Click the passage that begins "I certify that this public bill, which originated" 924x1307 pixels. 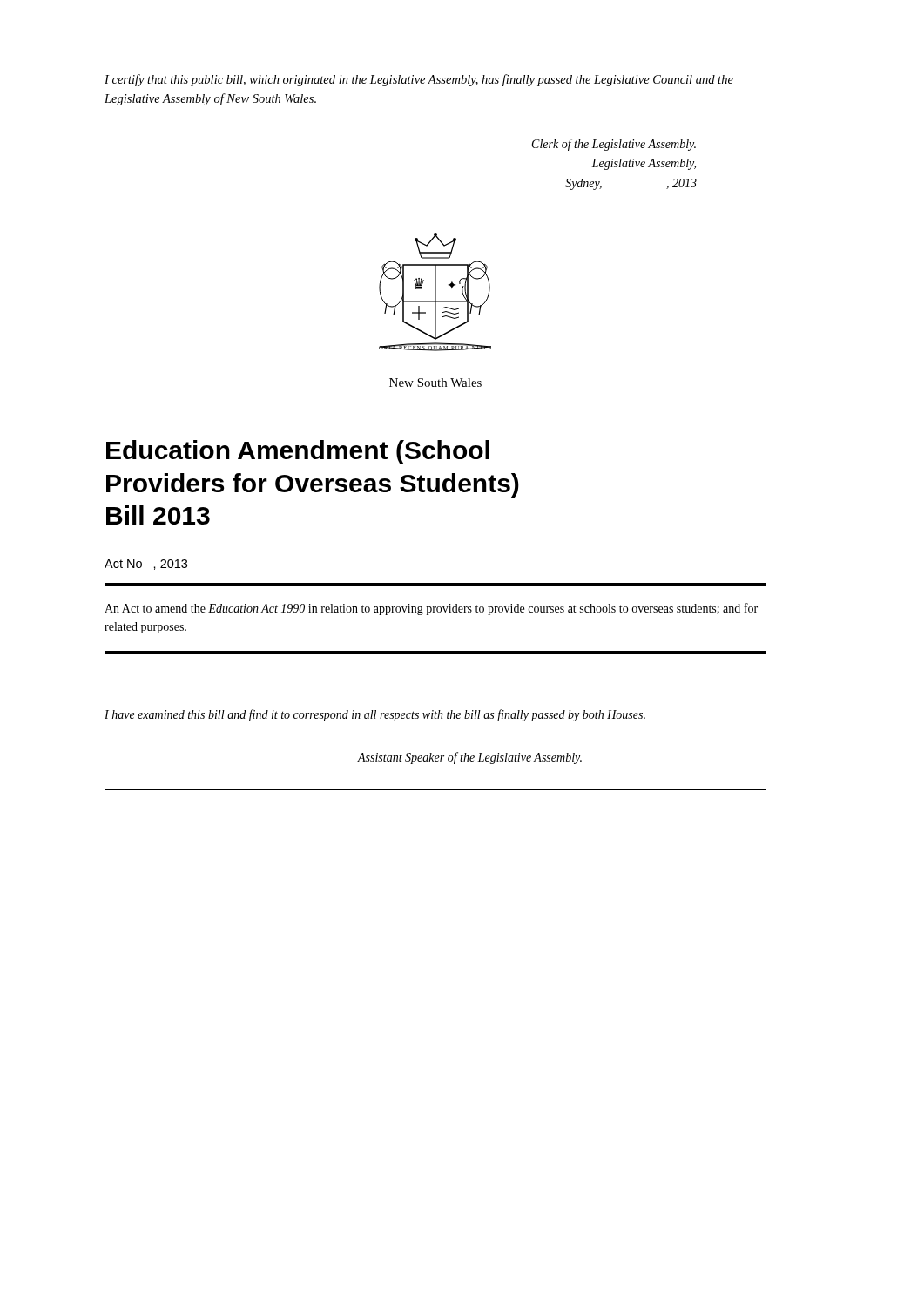[x=419, y=89]
